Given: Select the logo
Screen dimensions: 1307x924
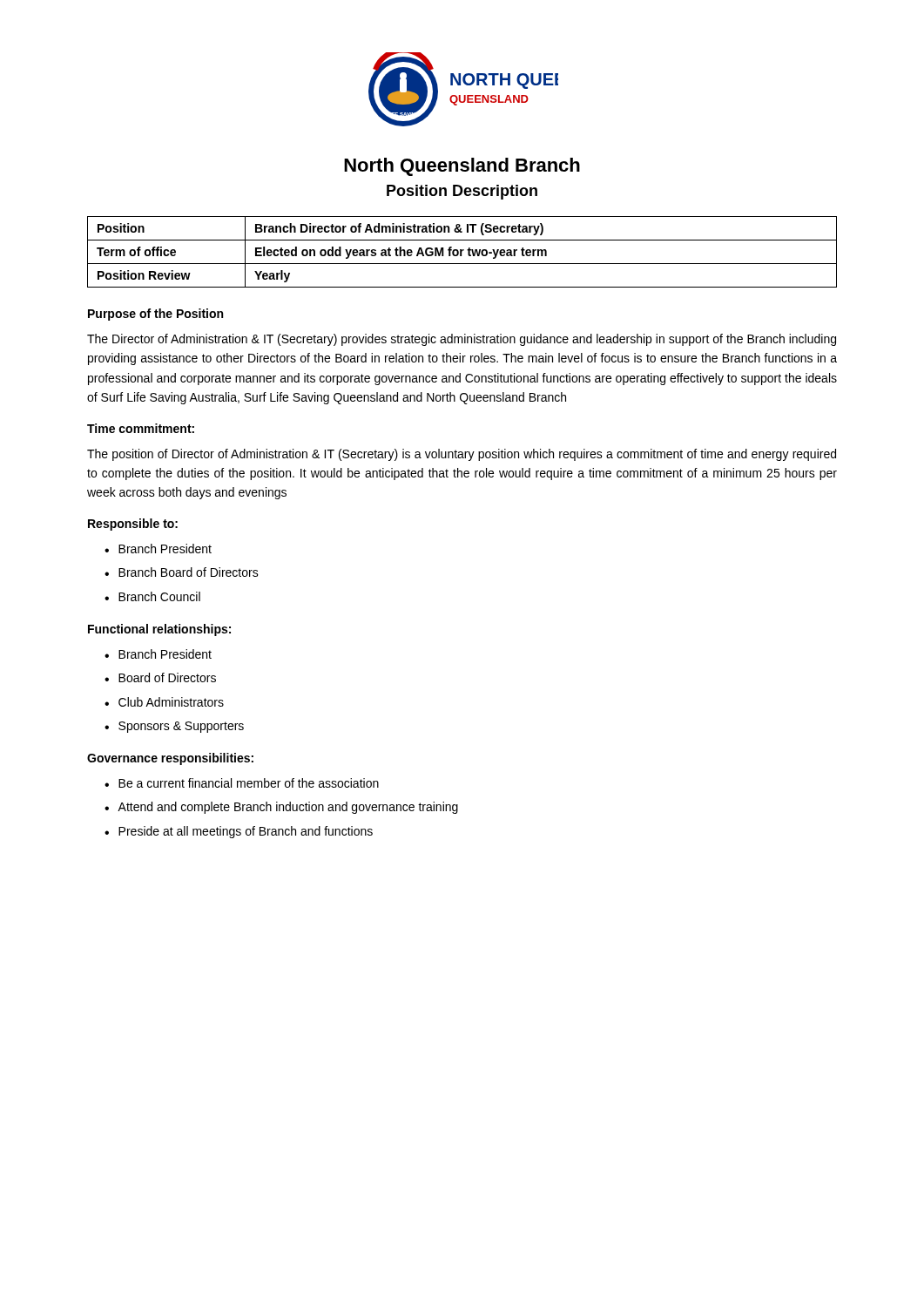Looking at the screenshot, I should tap(462, 93).
